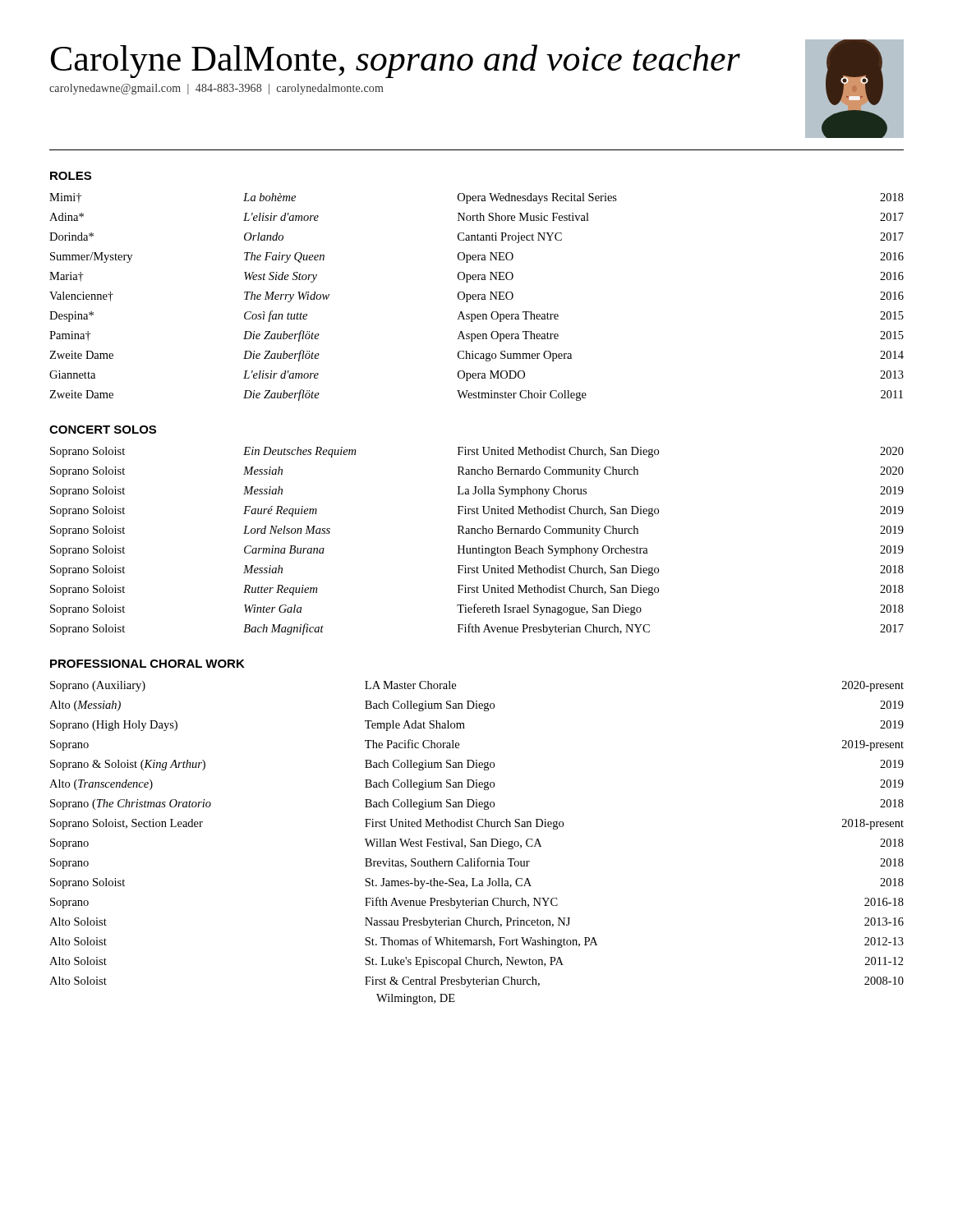This screenshot has height=1232, width=953.
Task: Find the title containing "Carolyne DalMonte, soprano and voice teacher carolynedawne@gmail.com"
Action: [395, 68]
